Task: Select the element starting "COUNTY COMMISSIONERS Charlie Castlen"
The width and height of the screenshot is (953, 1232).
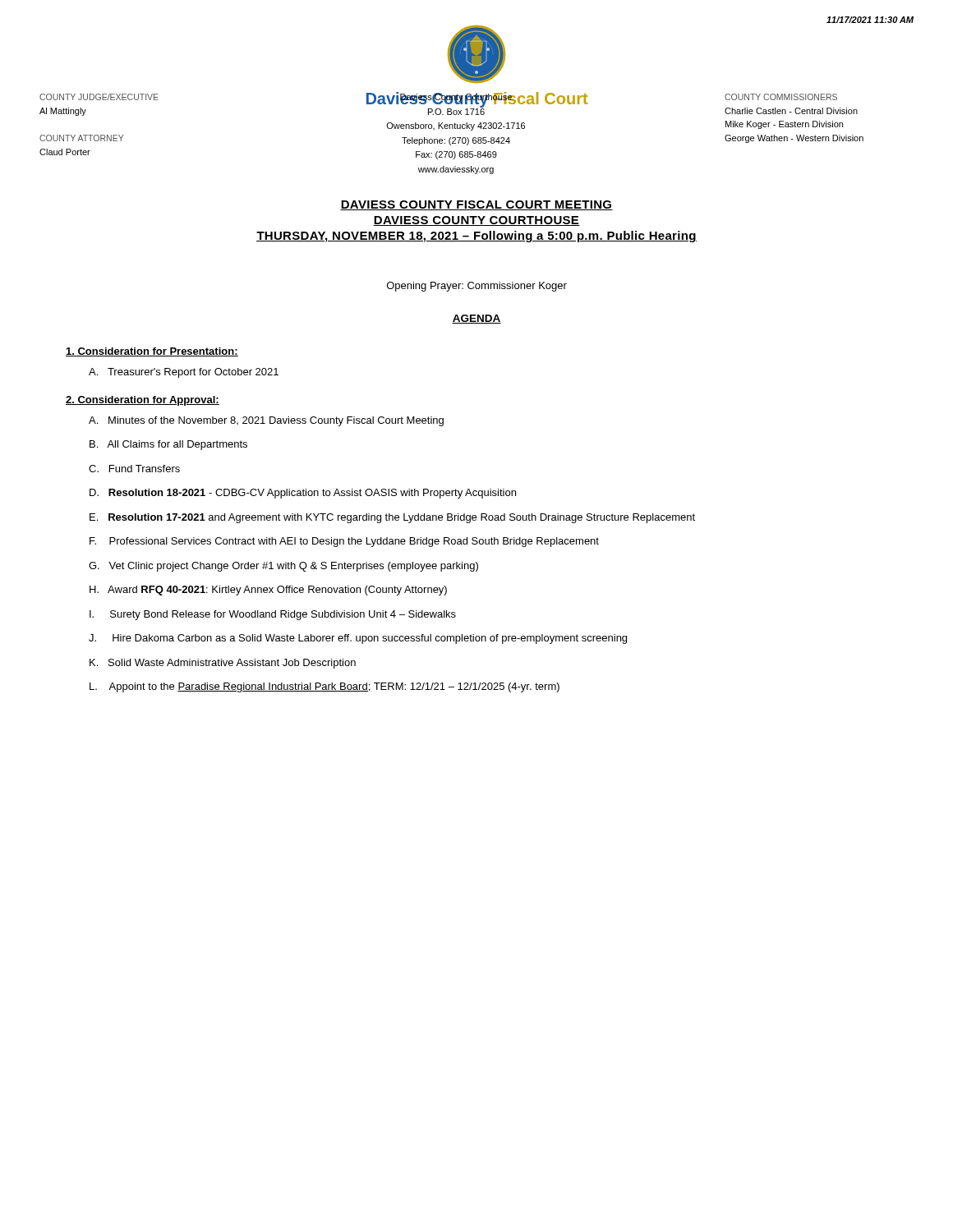Action: [794, 117]
